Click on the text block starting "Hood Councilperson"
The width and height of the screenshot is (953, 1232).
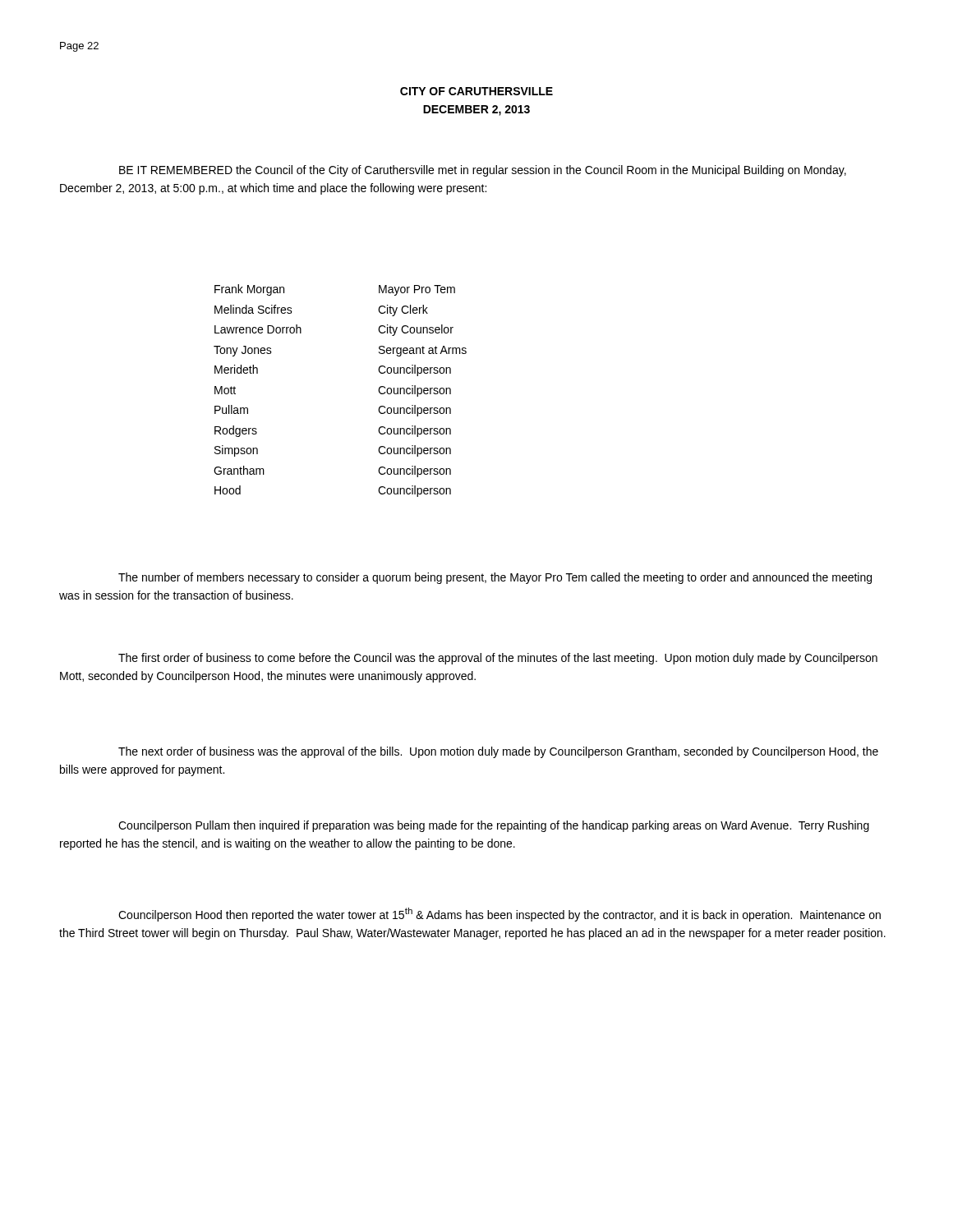pos(419,491)
